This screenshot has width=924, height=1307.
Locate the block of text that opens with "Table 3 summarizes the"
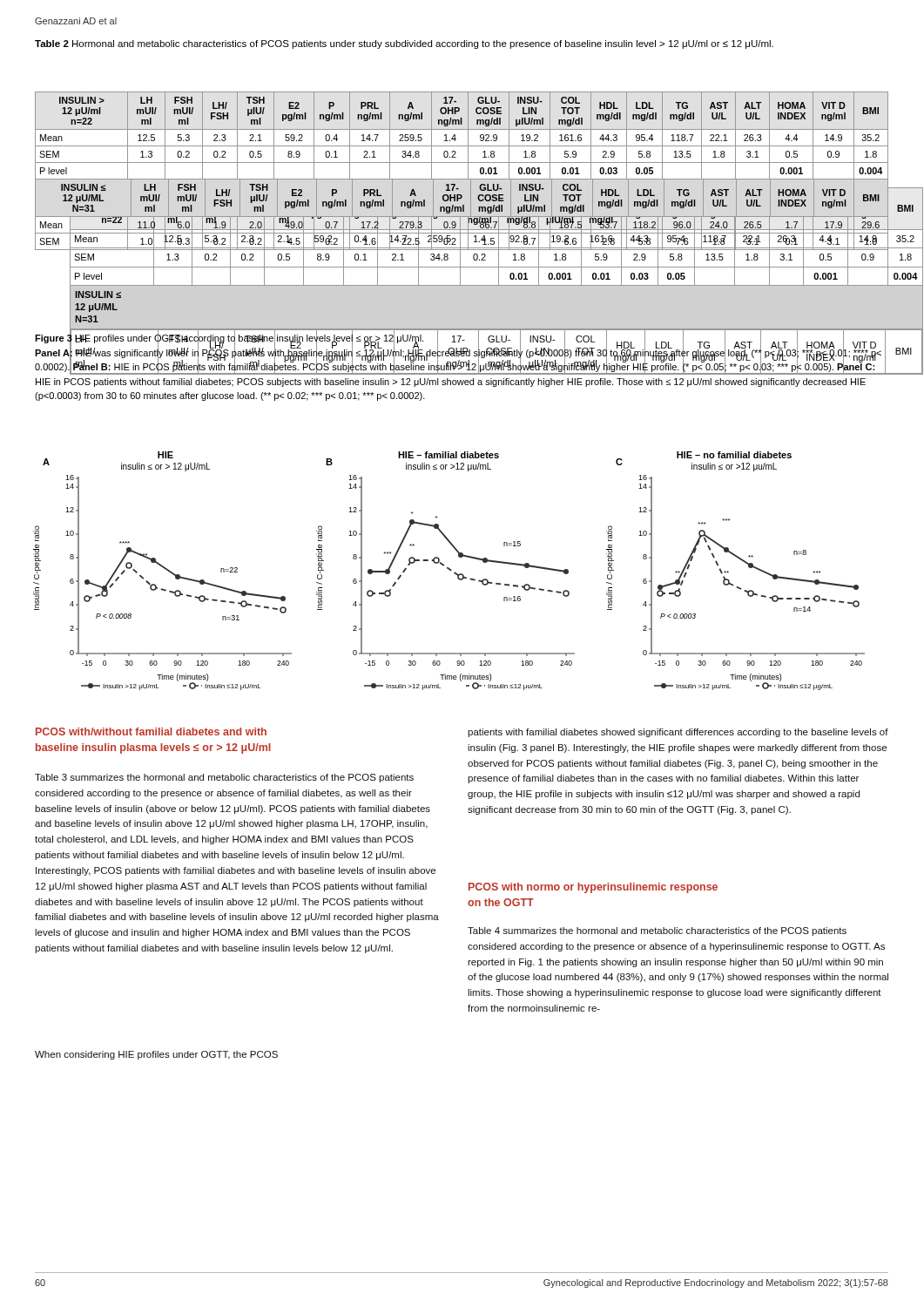coord(237,863)
